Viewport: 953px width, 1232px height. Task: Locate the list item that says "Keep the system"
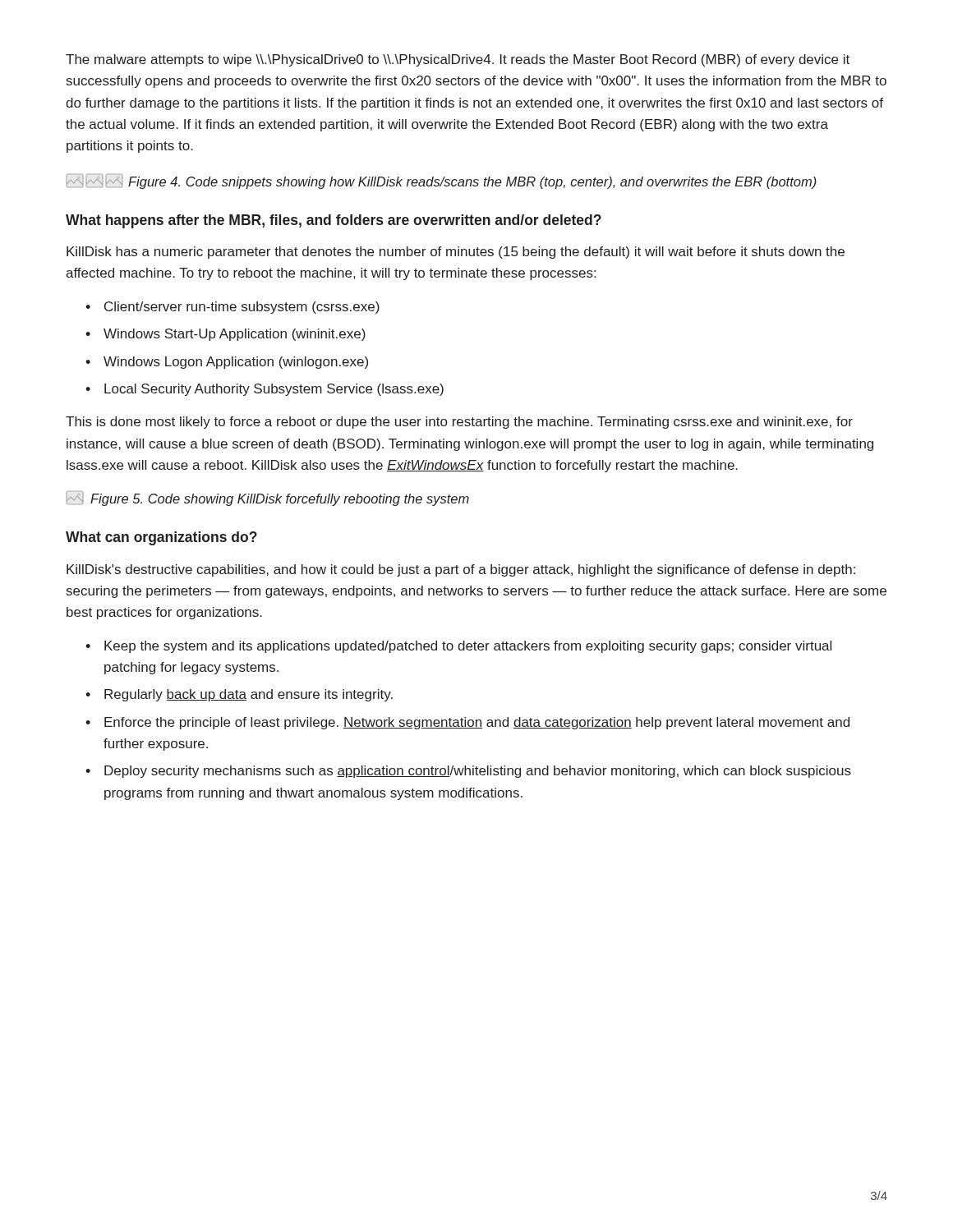tap(468, 657)
